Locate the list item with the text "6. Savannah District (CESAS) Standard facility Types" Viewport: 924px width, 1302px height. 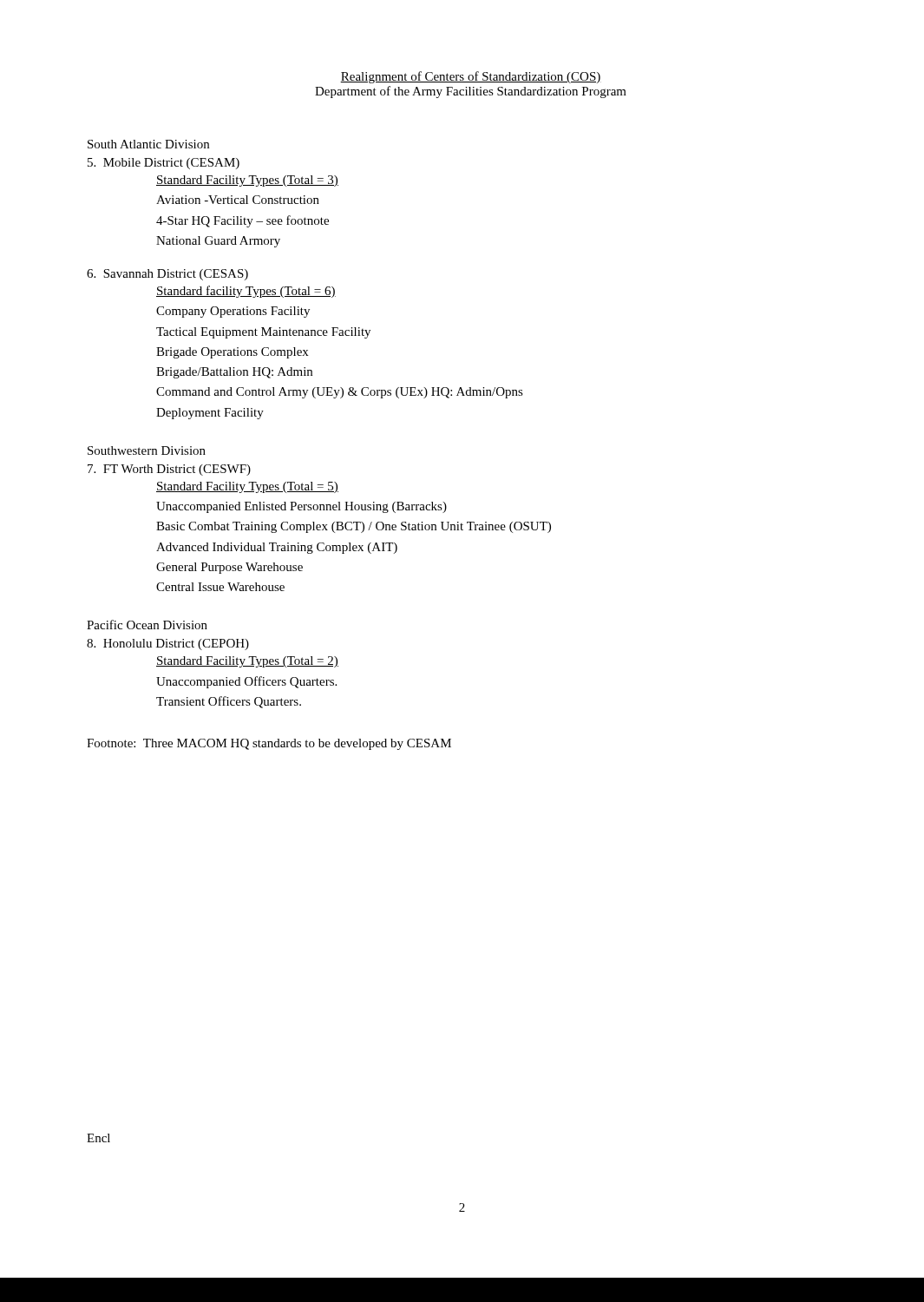click(167, 275)
